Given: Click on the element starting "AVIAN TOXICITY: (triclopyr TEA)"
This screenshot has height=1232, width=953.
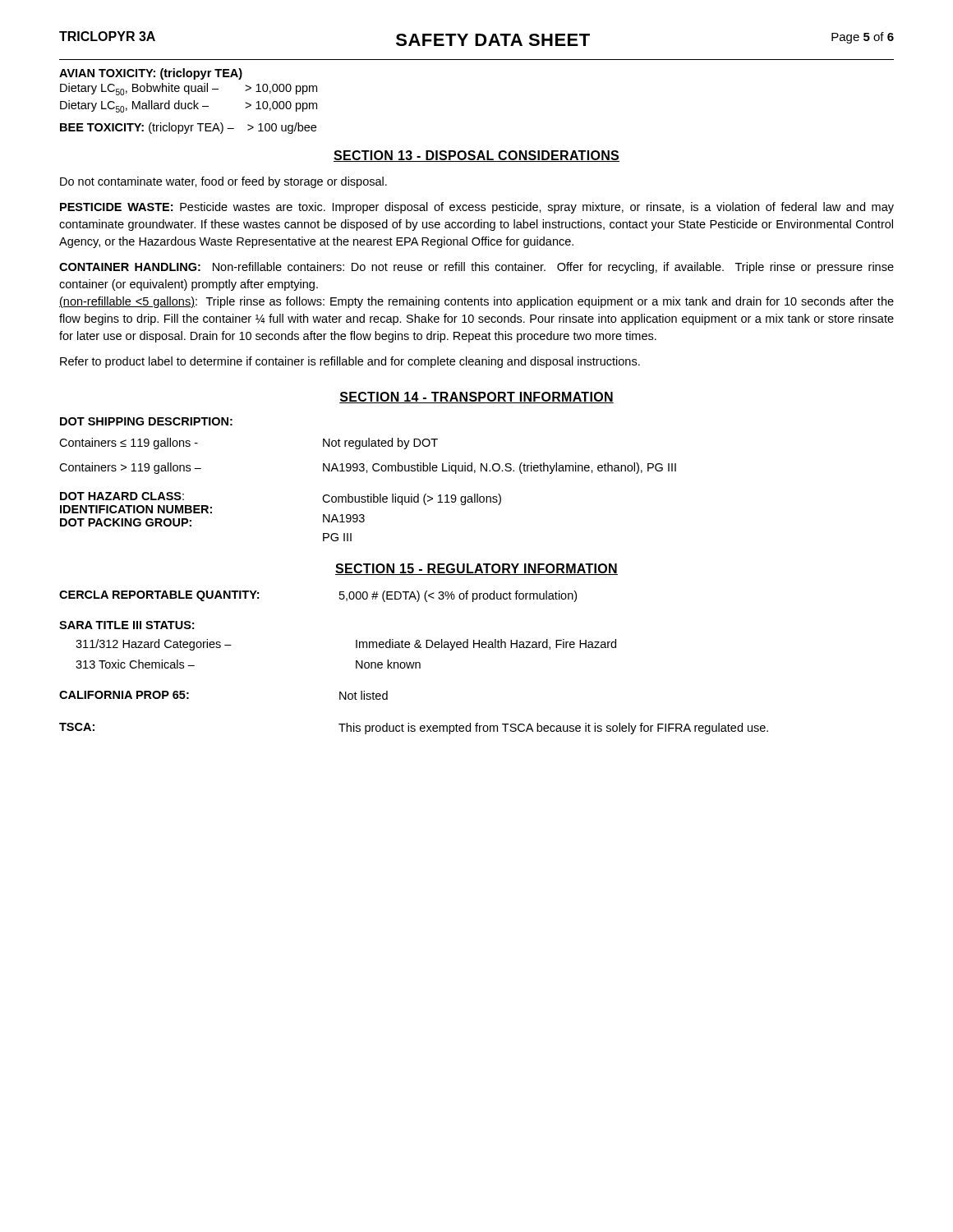Looking at the screenshot, I should 202,91.
